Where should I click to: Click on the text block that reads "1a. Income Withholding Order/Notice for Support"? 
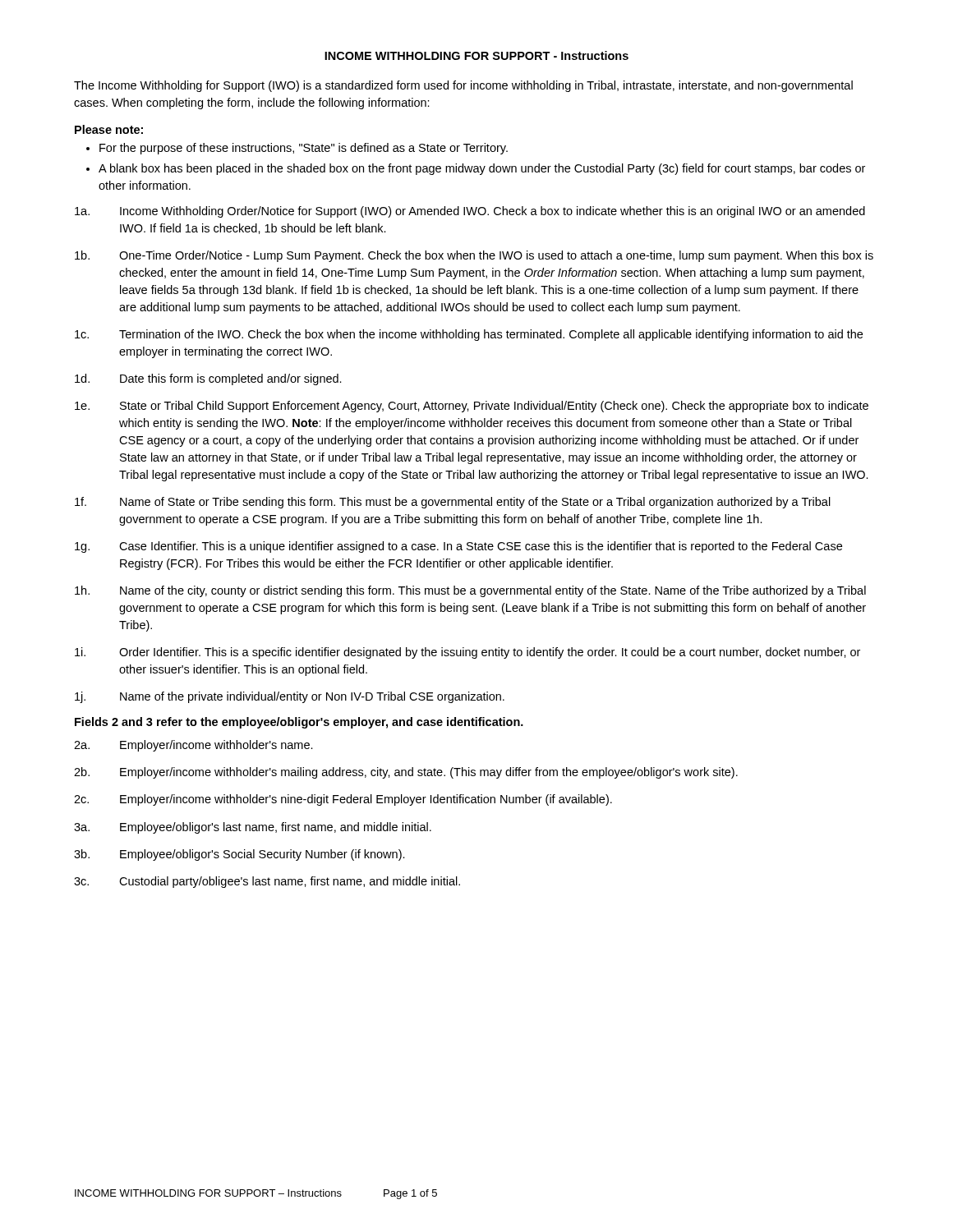pyautogui.click(x=476, y=220)
